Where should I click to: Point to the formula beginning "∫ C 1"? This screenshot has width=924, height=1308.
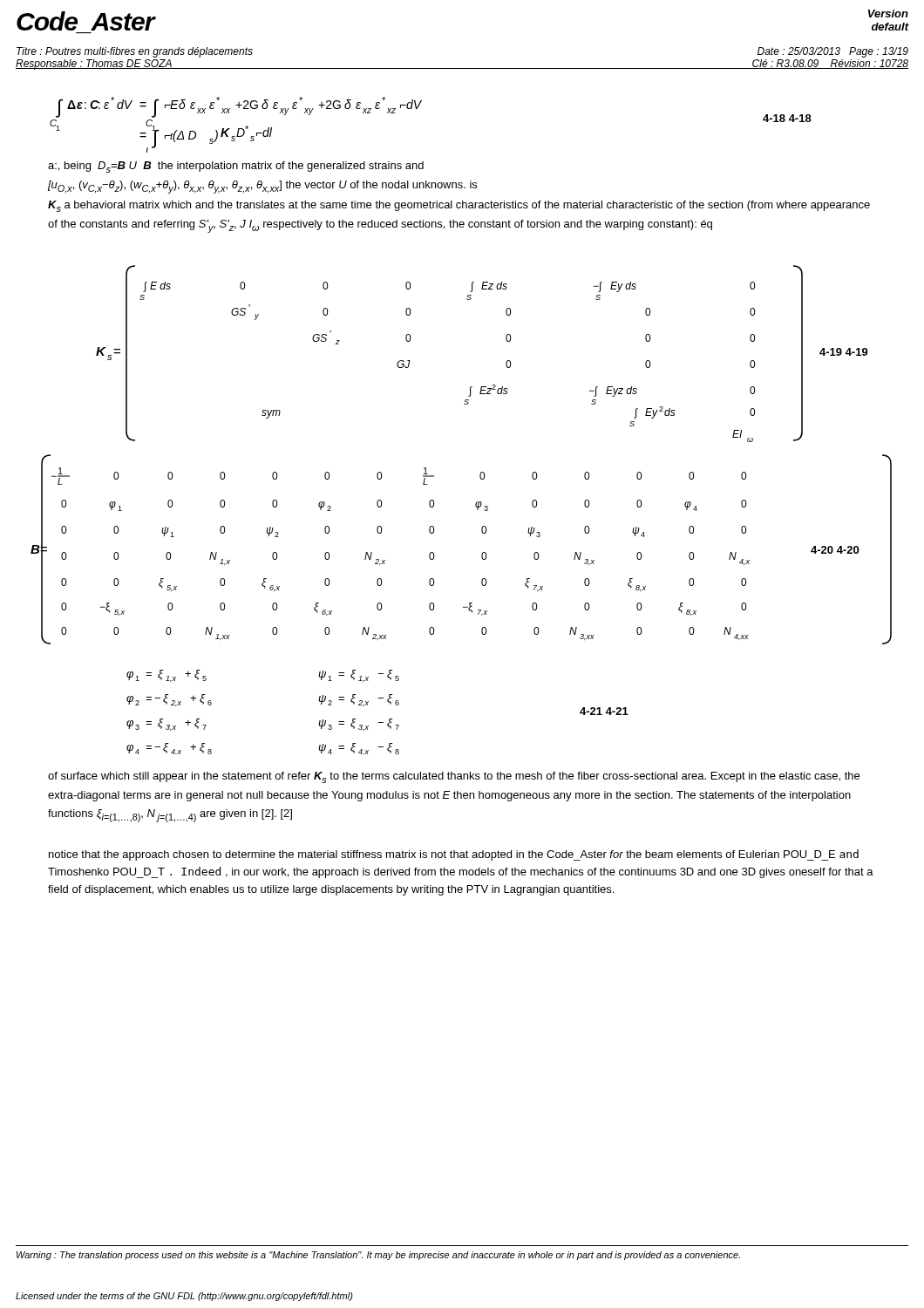440,115
